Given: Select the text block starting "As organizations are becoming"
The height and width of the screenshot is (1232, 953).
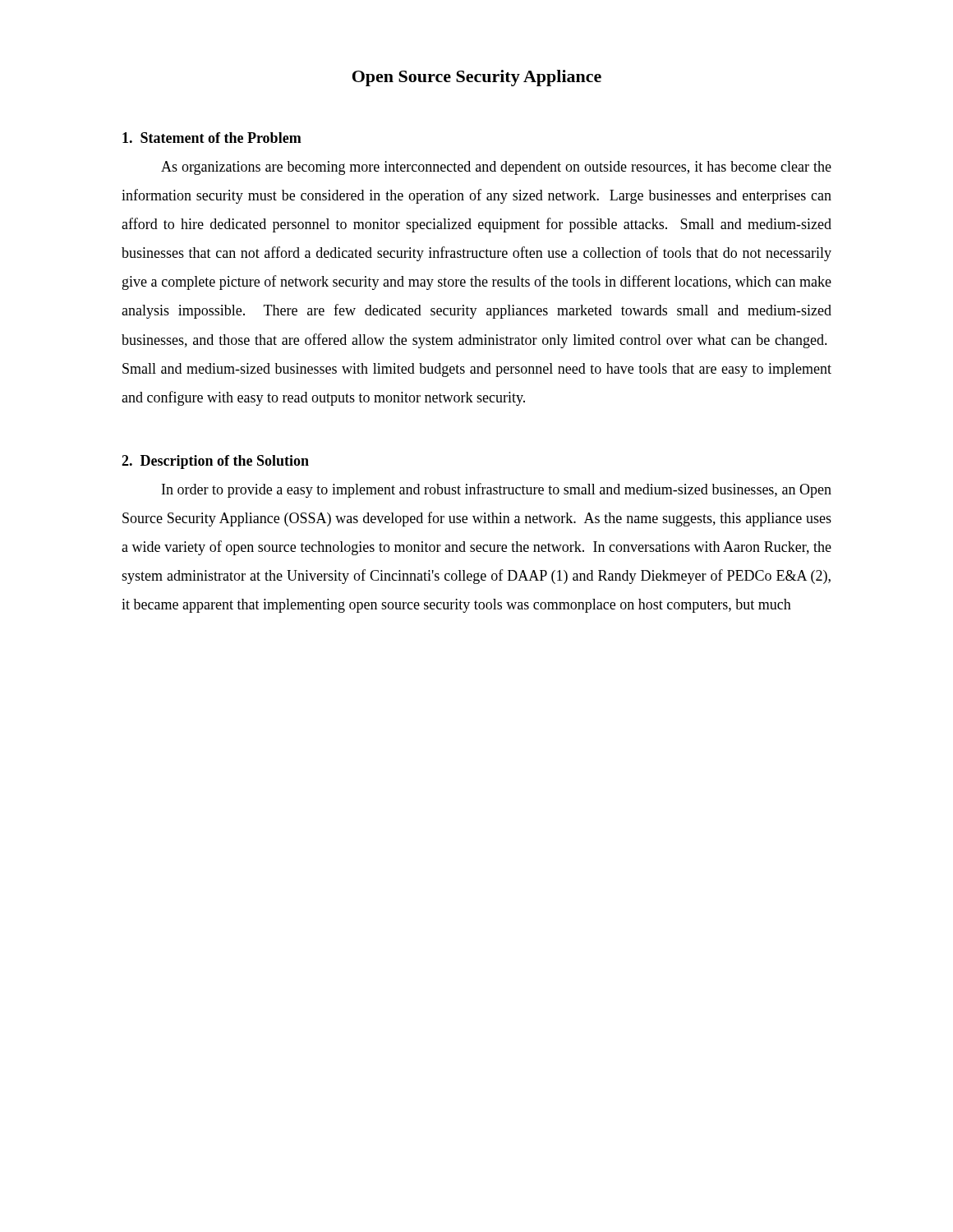Looking at the screenshot, I should pos(476,282).
